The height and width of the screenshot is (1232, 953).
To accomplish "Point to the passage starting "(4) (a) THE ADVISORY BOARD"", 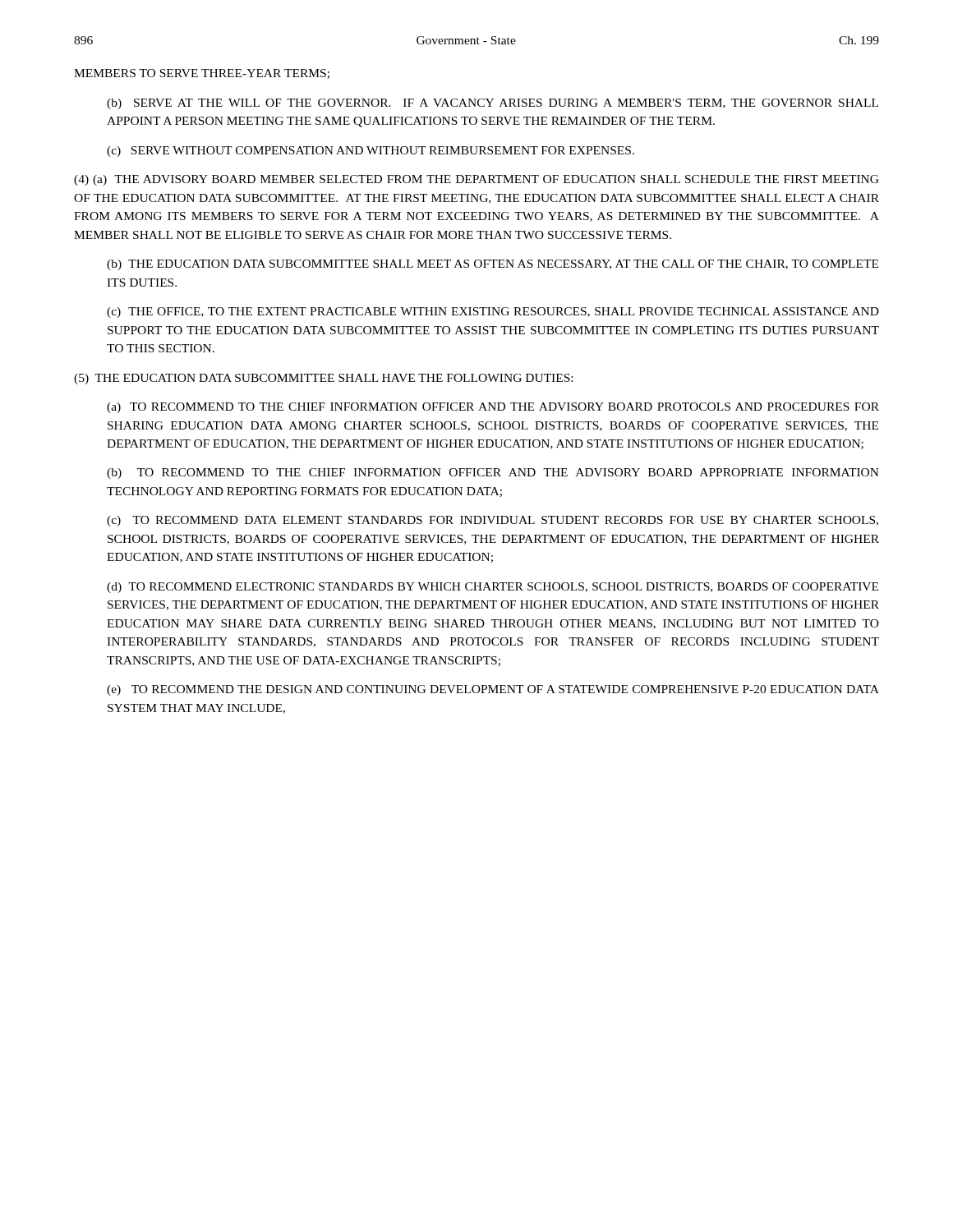I will (x=476, y=207).
